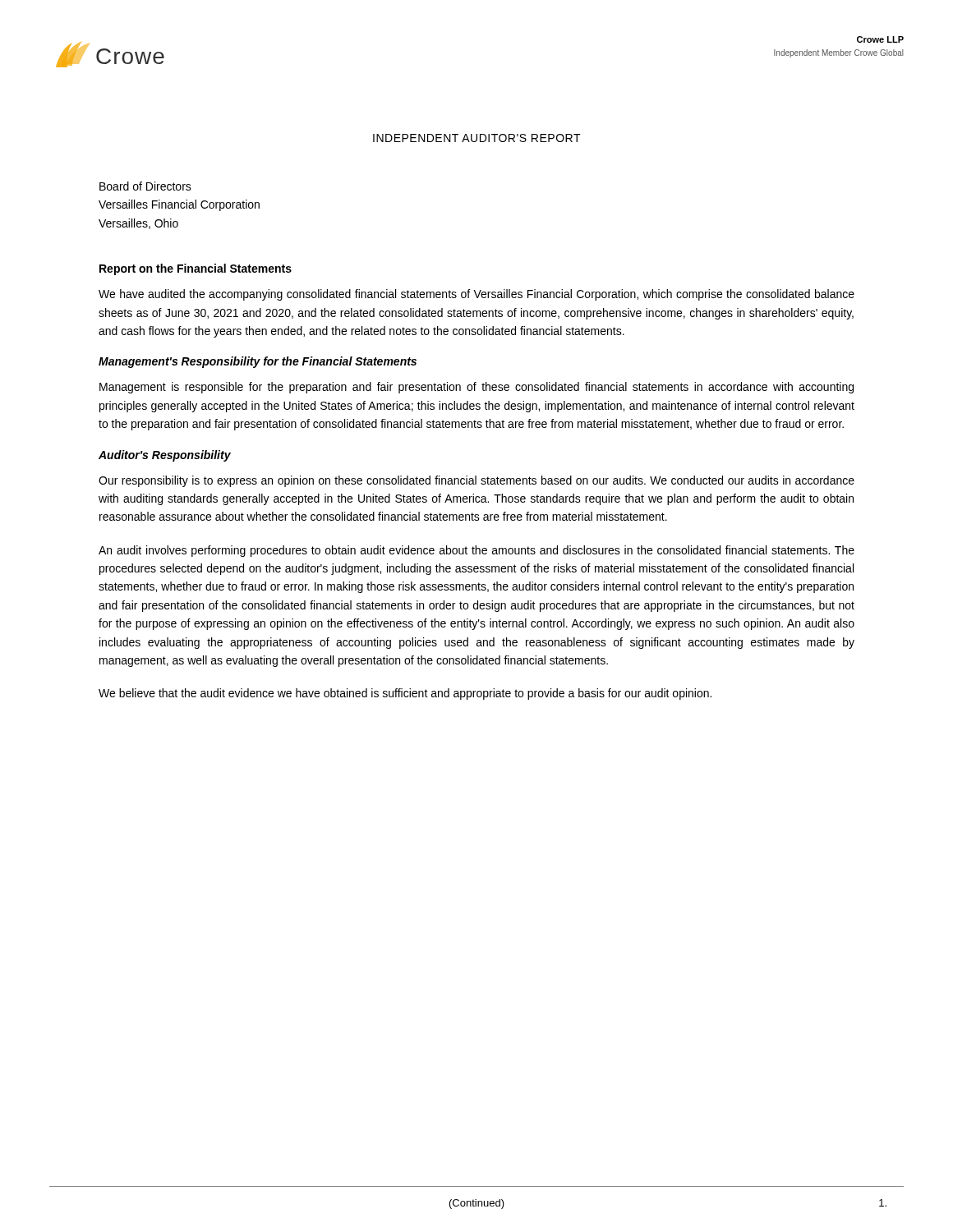
Task: Locate the text block containing "We believe that the audit evidence we have"
Action: (406, 694)
